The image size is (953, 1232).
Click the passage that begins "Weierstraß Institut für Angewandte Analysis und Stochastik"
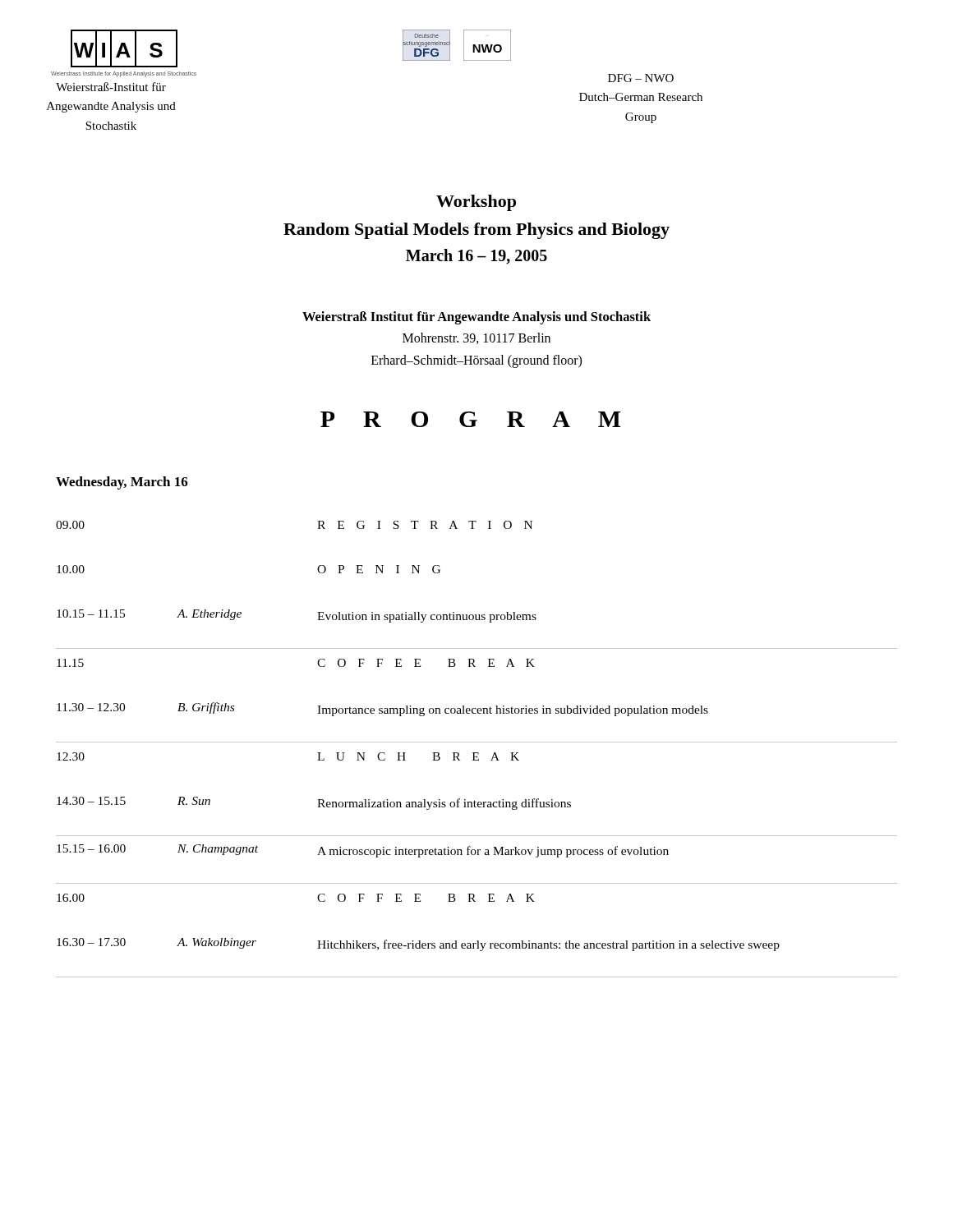tap(476, 338)
